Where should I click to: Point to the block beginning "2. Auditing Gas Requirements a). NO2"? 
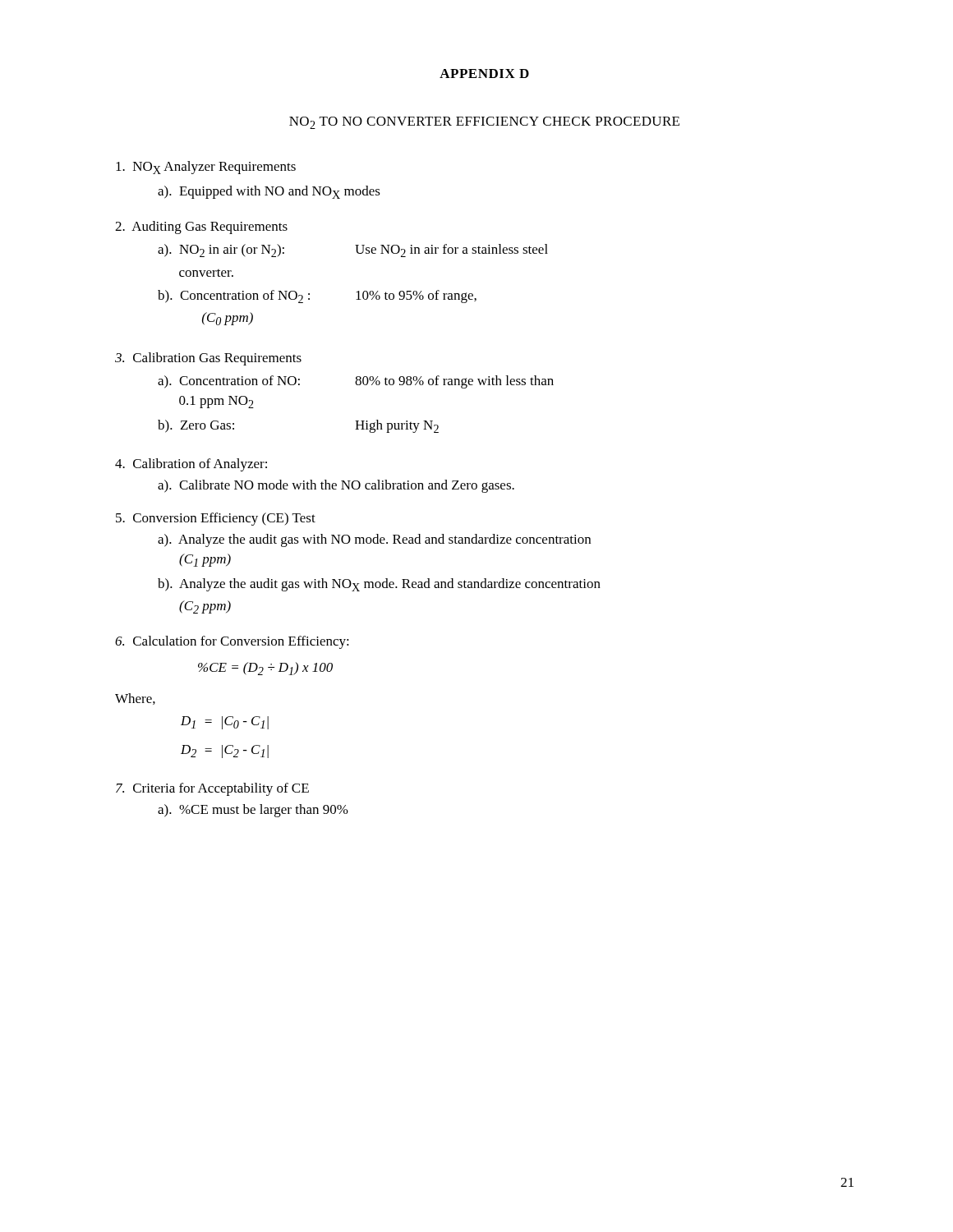click(201, 228)
